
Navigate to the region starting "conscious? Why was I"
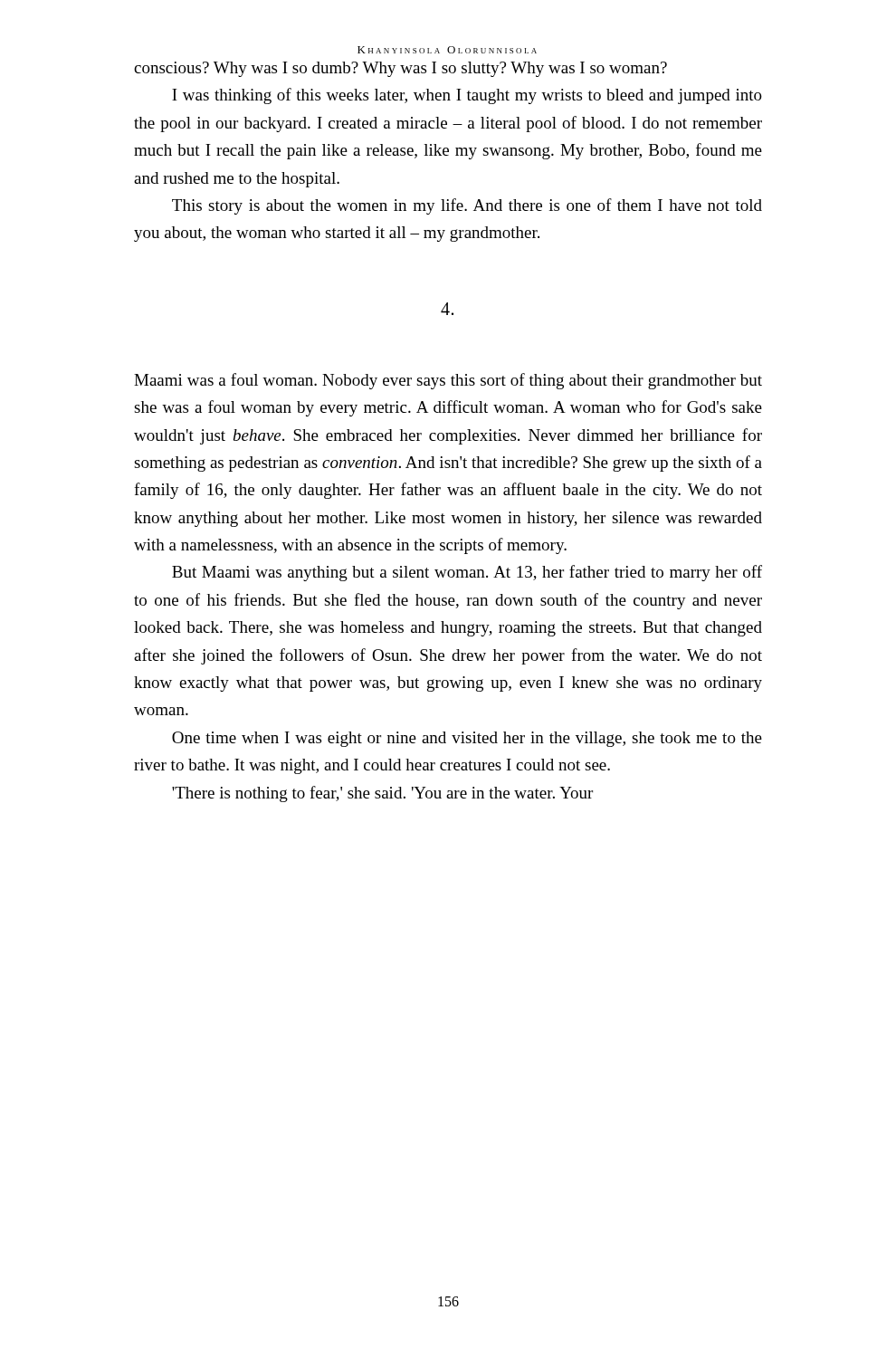click(x=448, y=151)
